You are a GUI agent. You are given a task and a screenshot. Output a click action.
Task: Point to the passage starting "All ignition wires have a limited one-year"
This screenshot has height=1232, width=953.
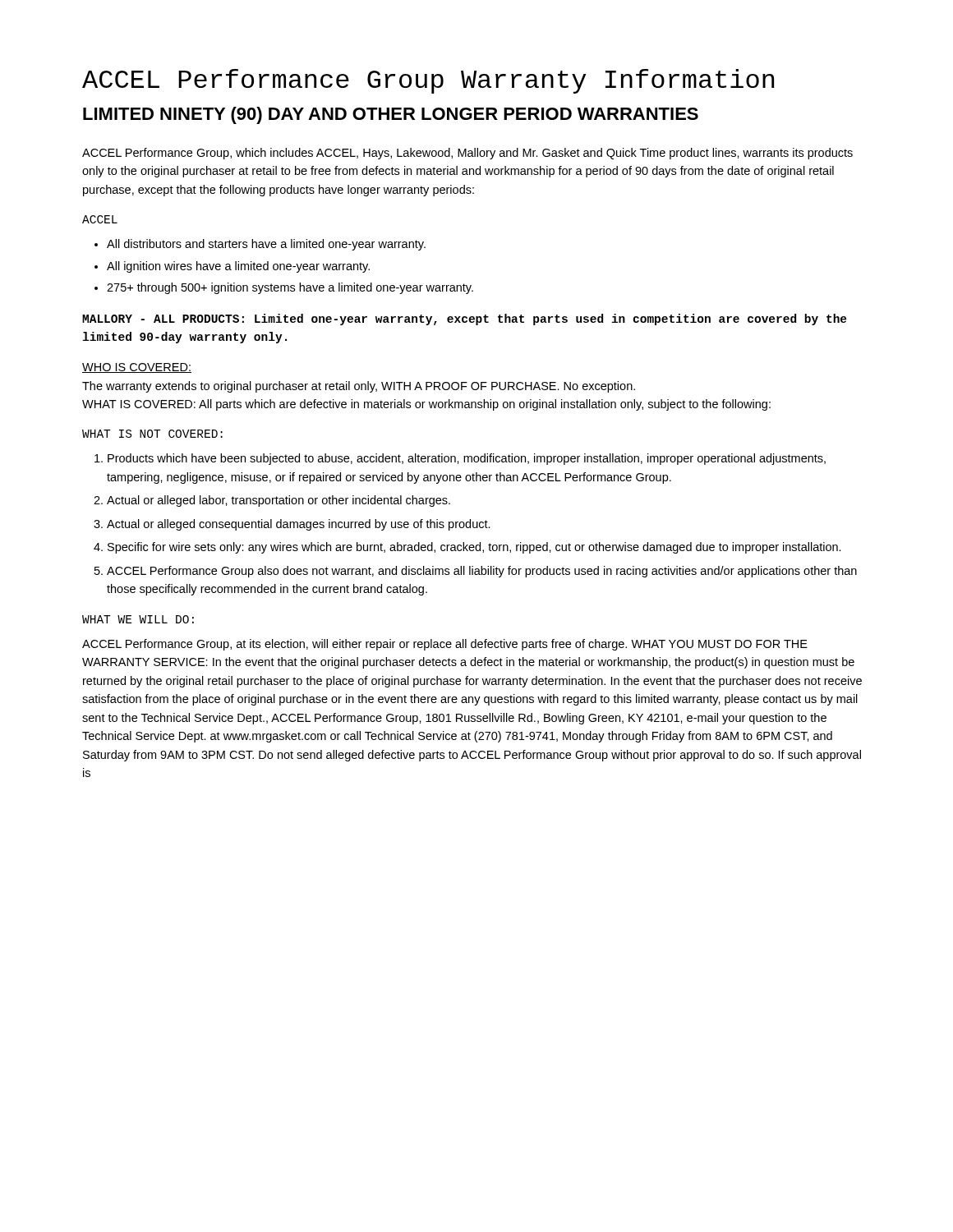239,266
